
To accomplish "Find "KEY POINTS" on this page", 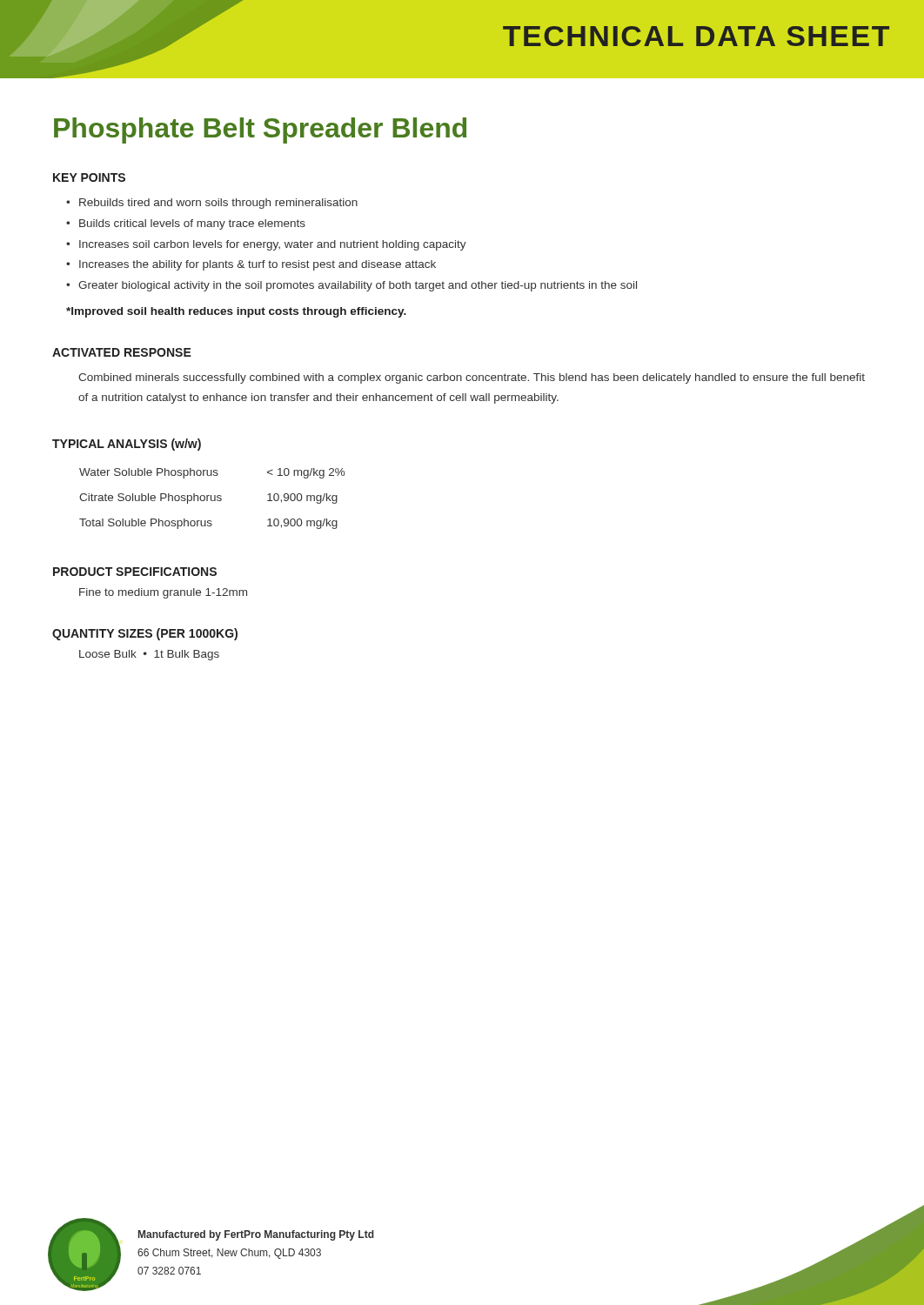I will click(89, 178).
